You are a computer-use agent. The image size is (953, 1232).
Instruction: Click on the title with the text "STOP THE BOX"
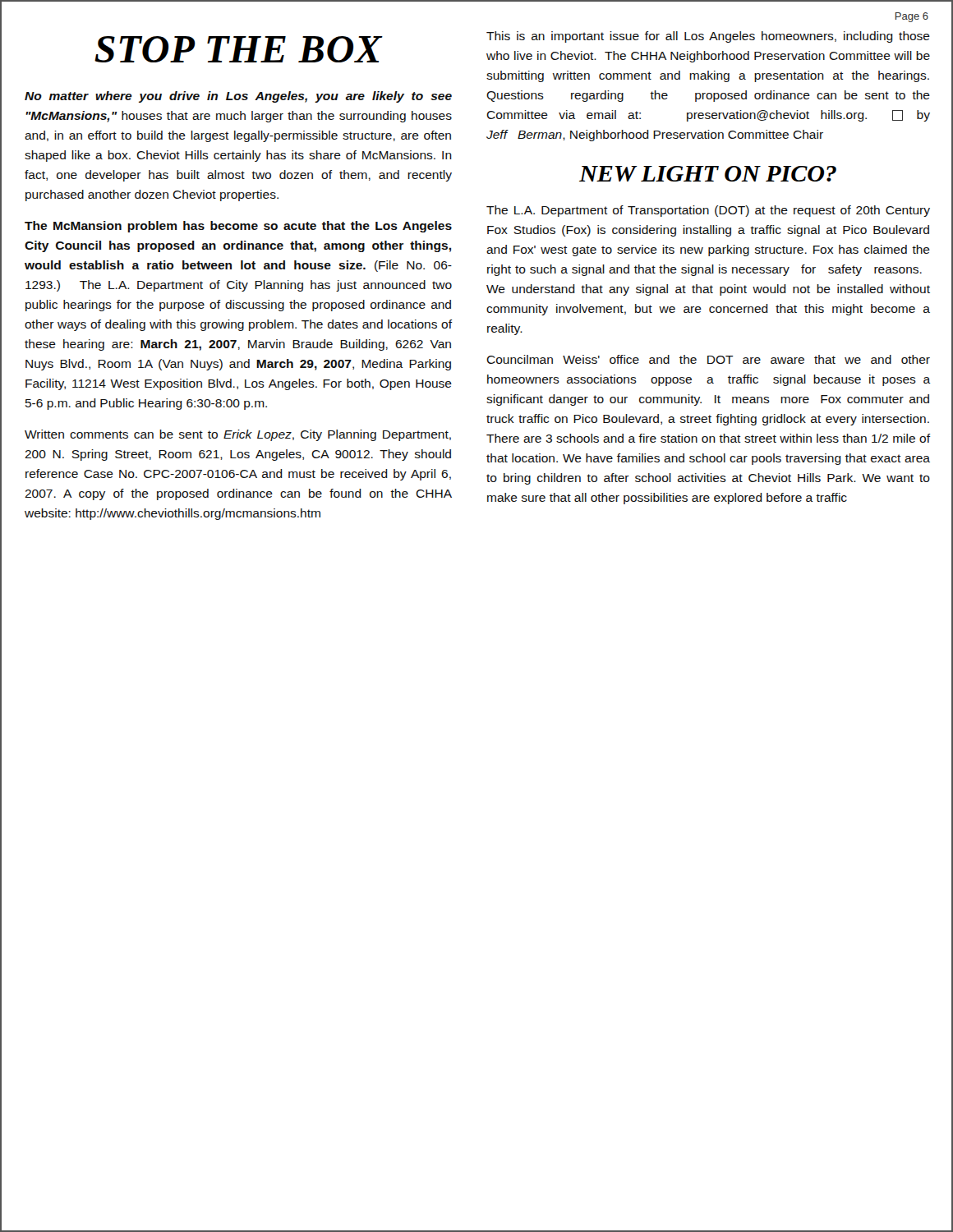pyautogui.click(x=238, y=49)
